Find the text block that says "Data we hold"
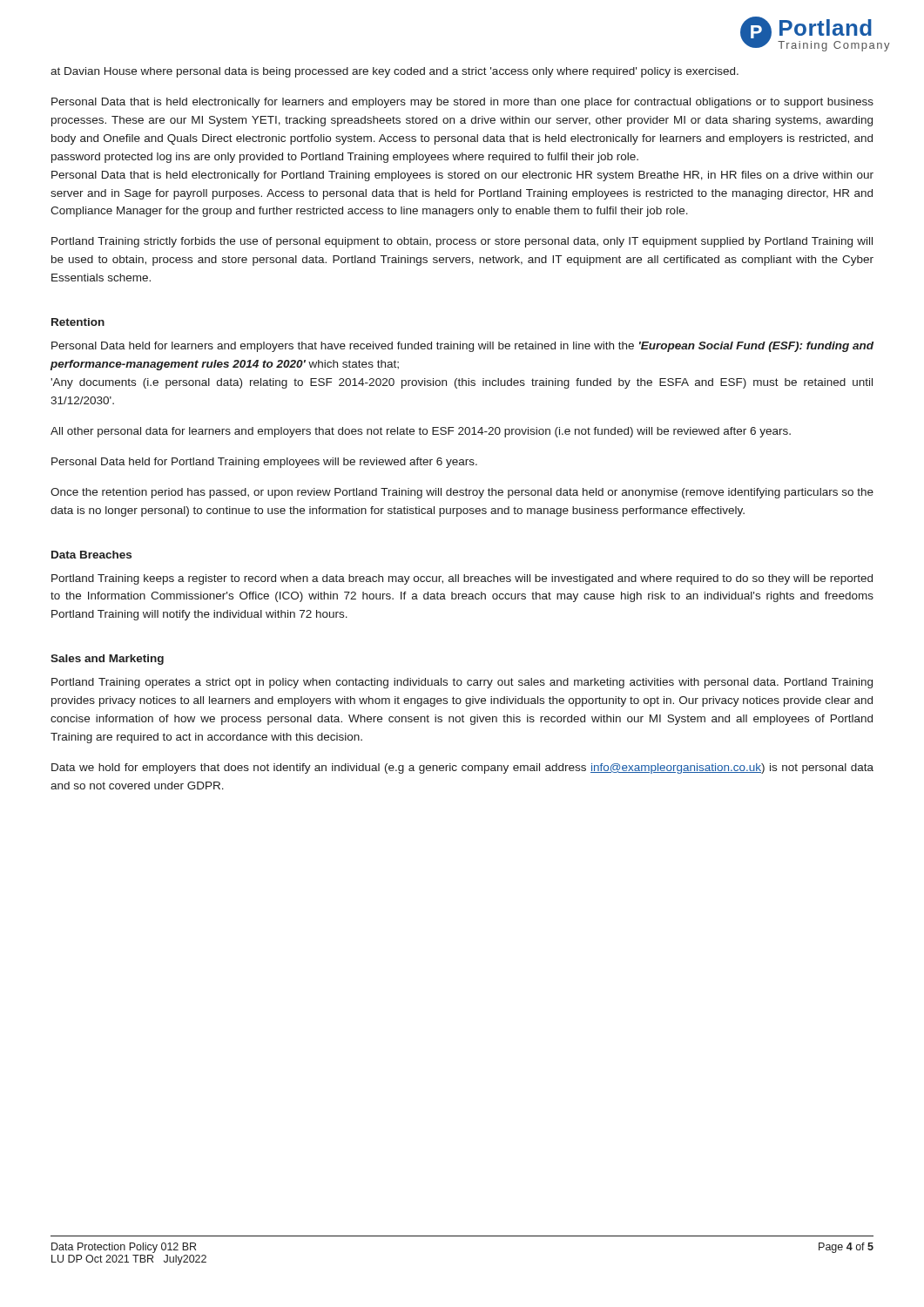 click(x=462, y=776)
